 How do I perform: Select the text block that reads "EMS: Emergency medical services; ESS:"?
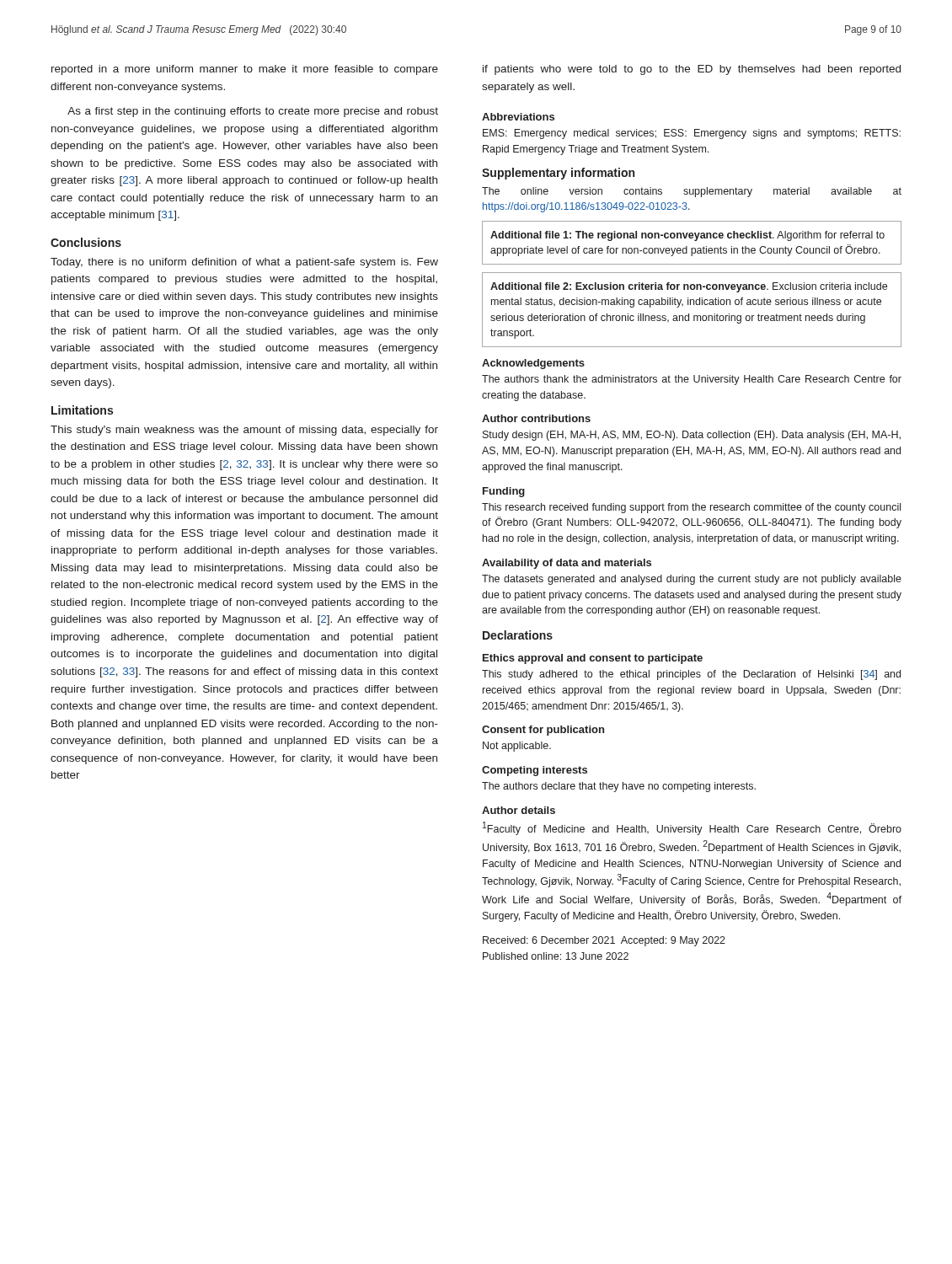[692, 141]
